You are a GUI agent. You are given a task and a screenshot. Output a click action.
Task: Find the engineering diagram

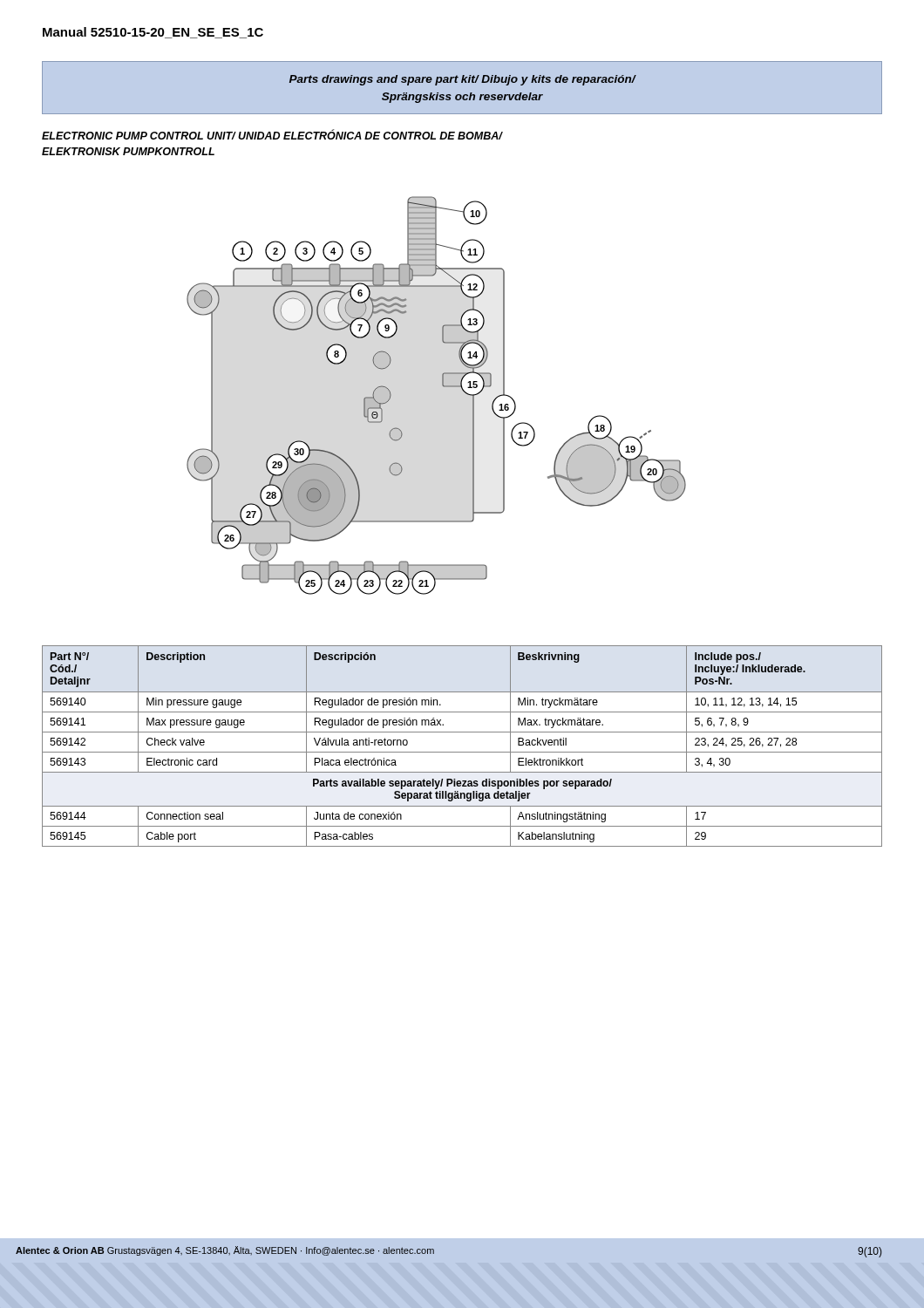click(462, 399)
